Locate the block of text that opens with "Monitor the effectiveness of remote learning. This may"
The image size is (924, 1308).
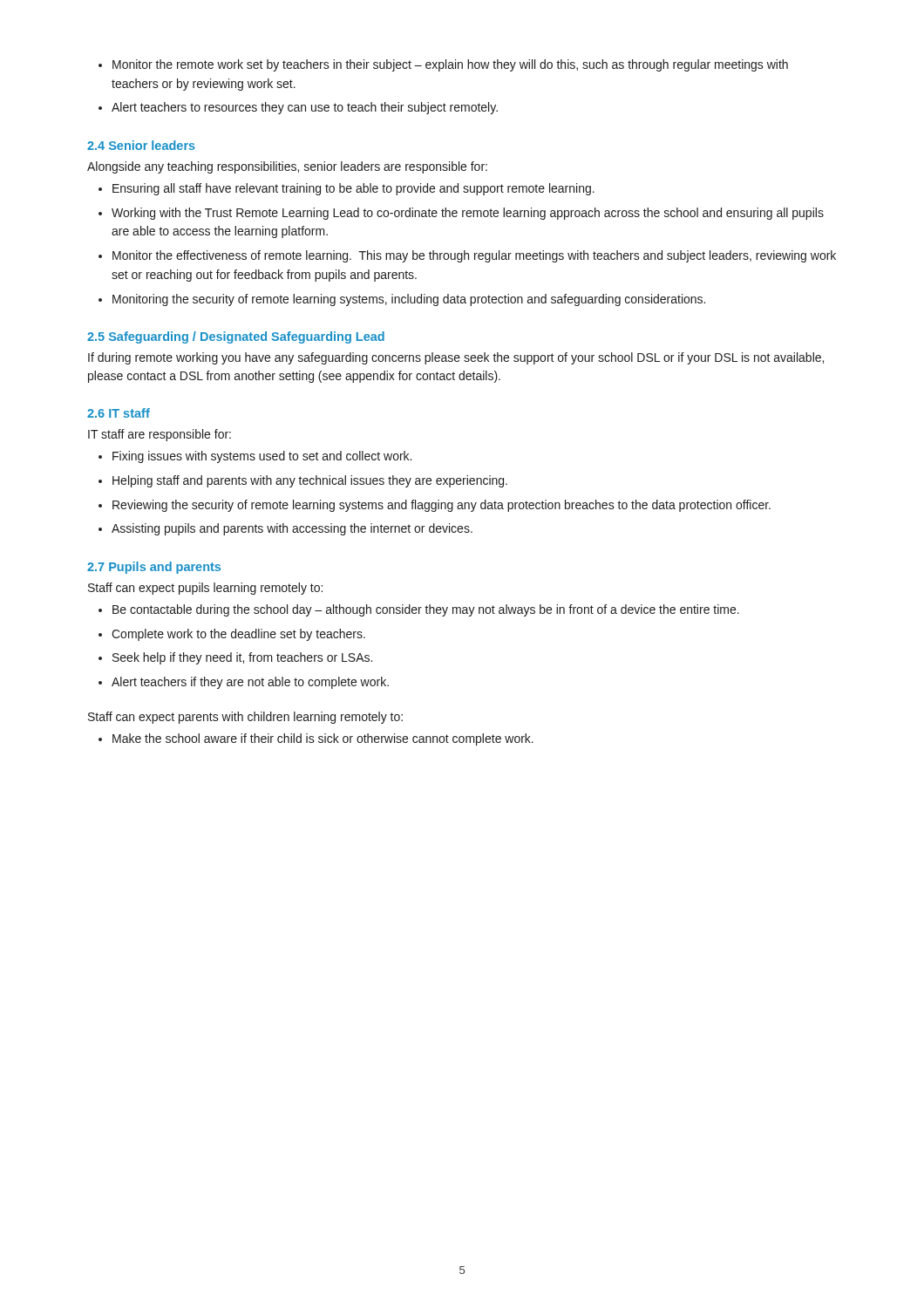tap(474, 265)
